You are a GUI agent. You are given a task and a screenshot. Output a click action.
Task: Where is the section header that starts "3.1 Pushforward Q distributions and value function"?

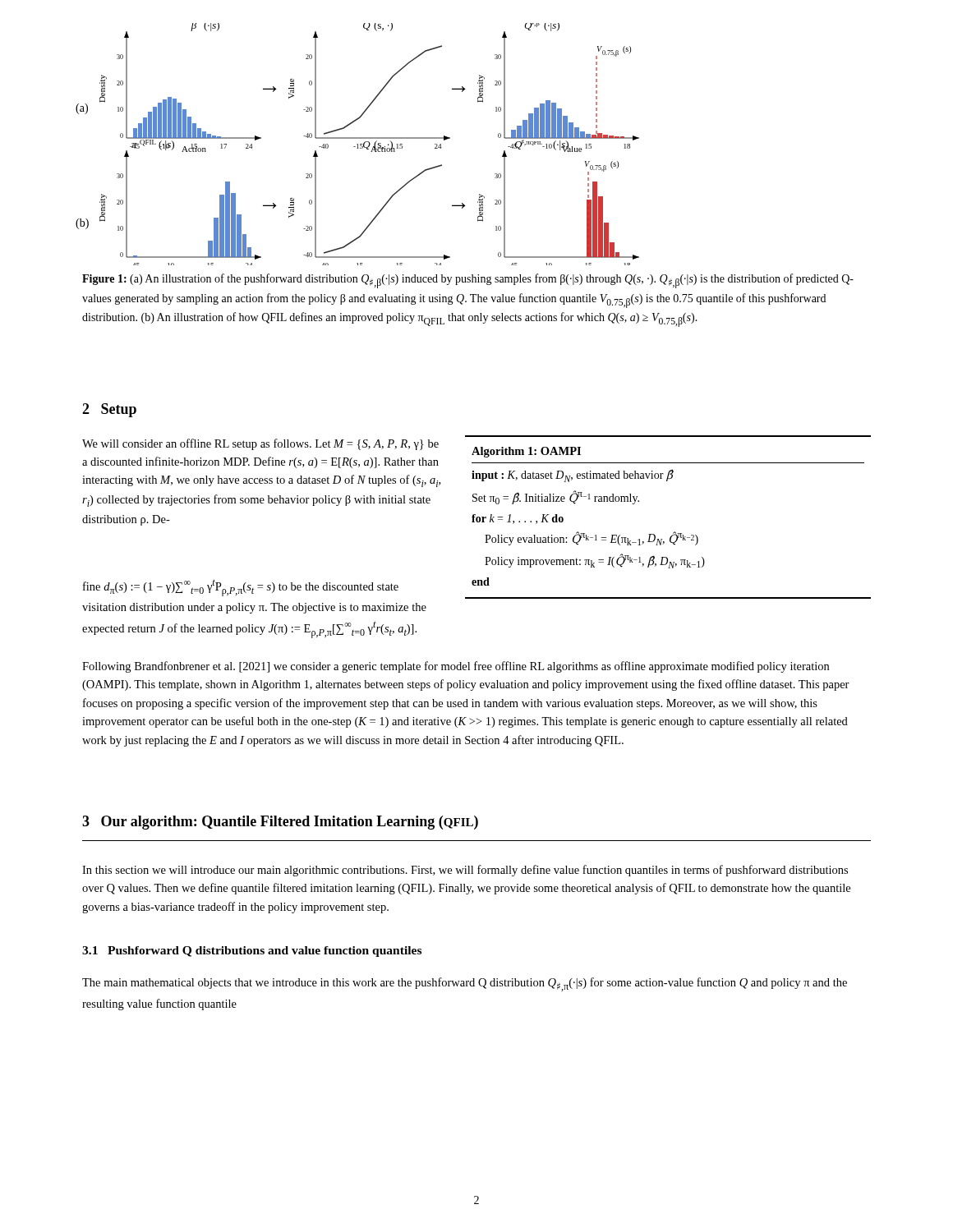[252, 950]
